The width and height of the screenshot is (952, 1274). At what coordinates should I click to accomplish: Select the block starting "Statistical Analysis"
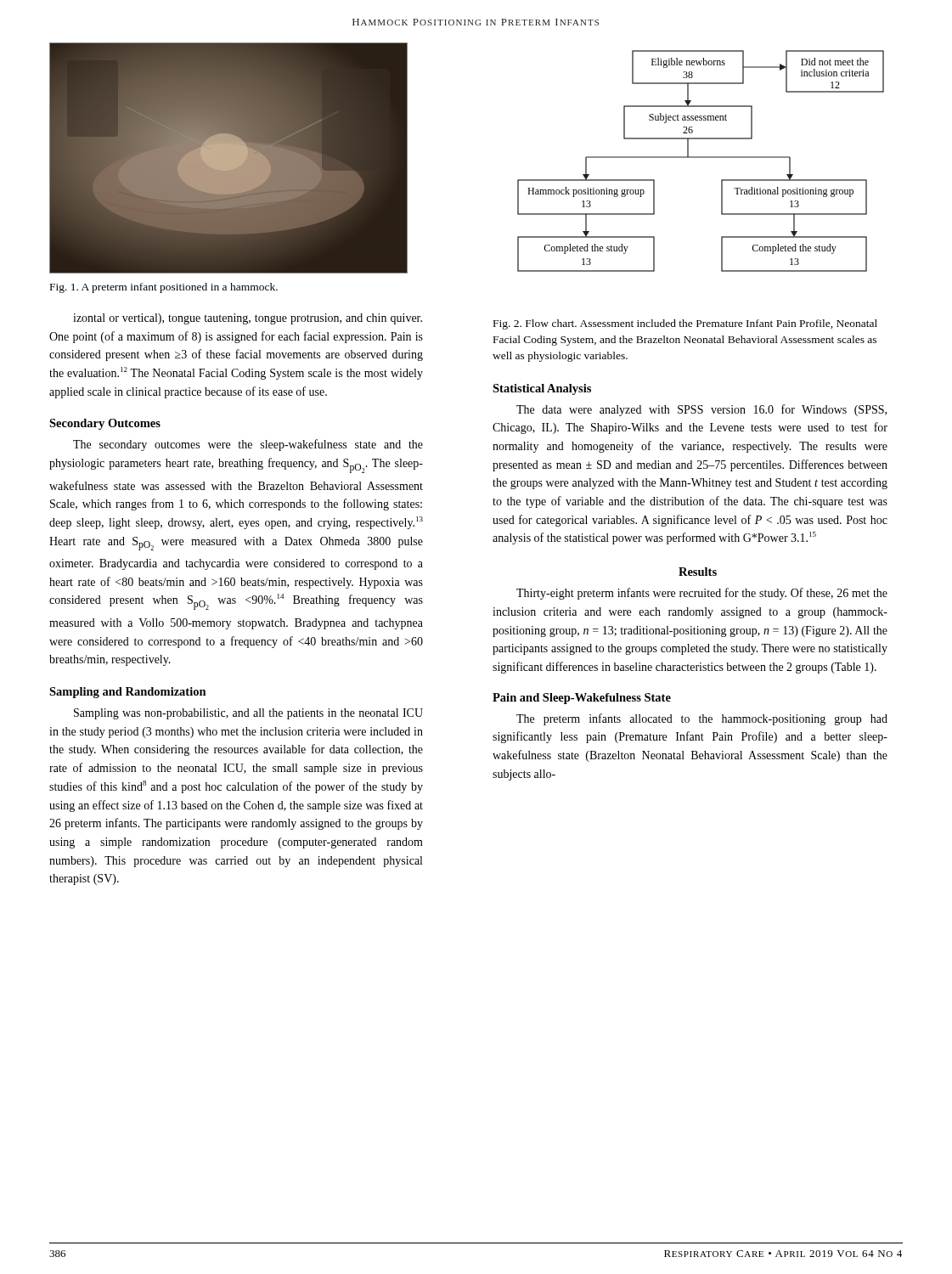pyautogui.click(x=542, y=388)
